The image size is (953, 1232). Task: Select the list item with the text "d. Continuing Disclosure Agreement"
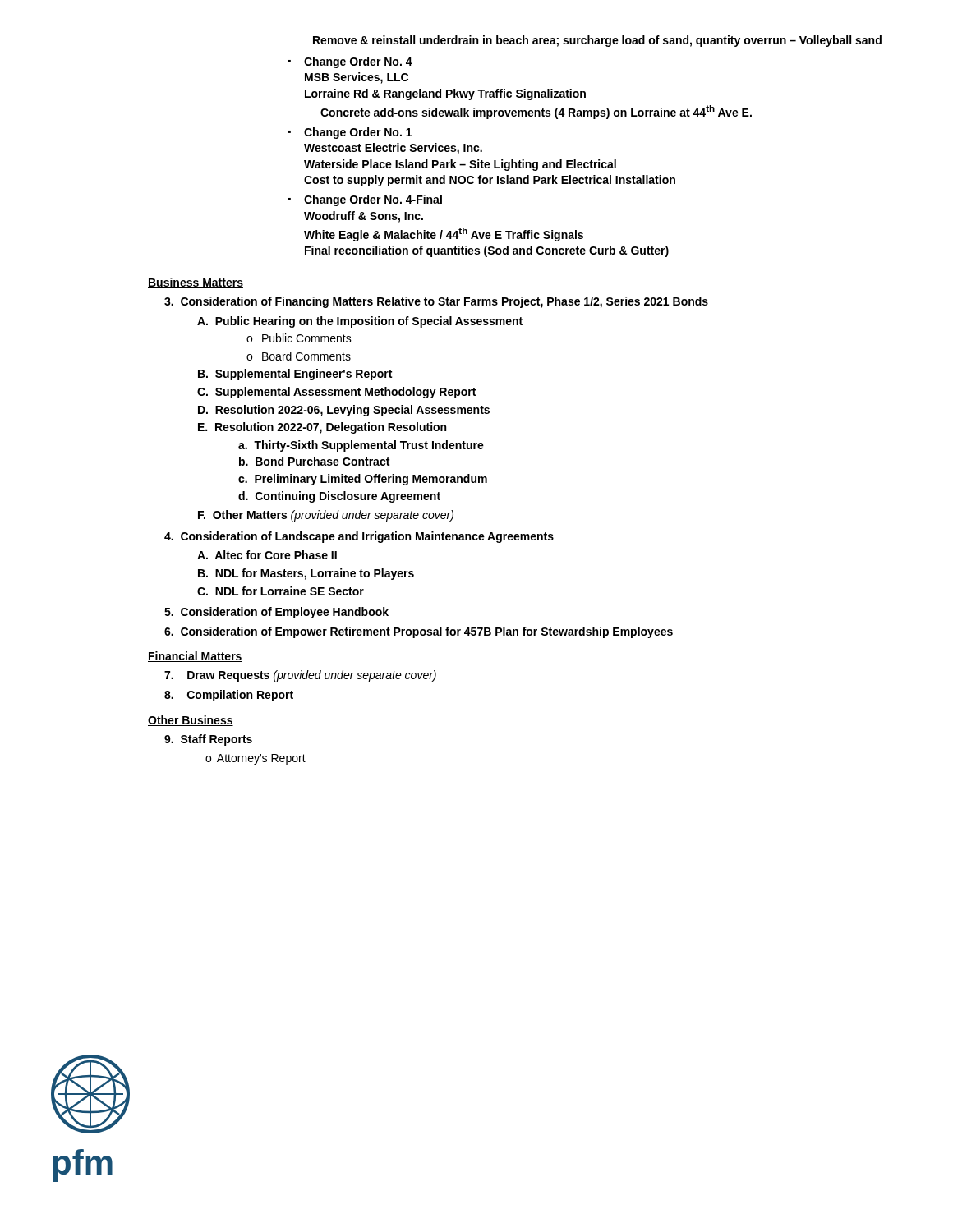pyautogui.click(x=339, y=496)
